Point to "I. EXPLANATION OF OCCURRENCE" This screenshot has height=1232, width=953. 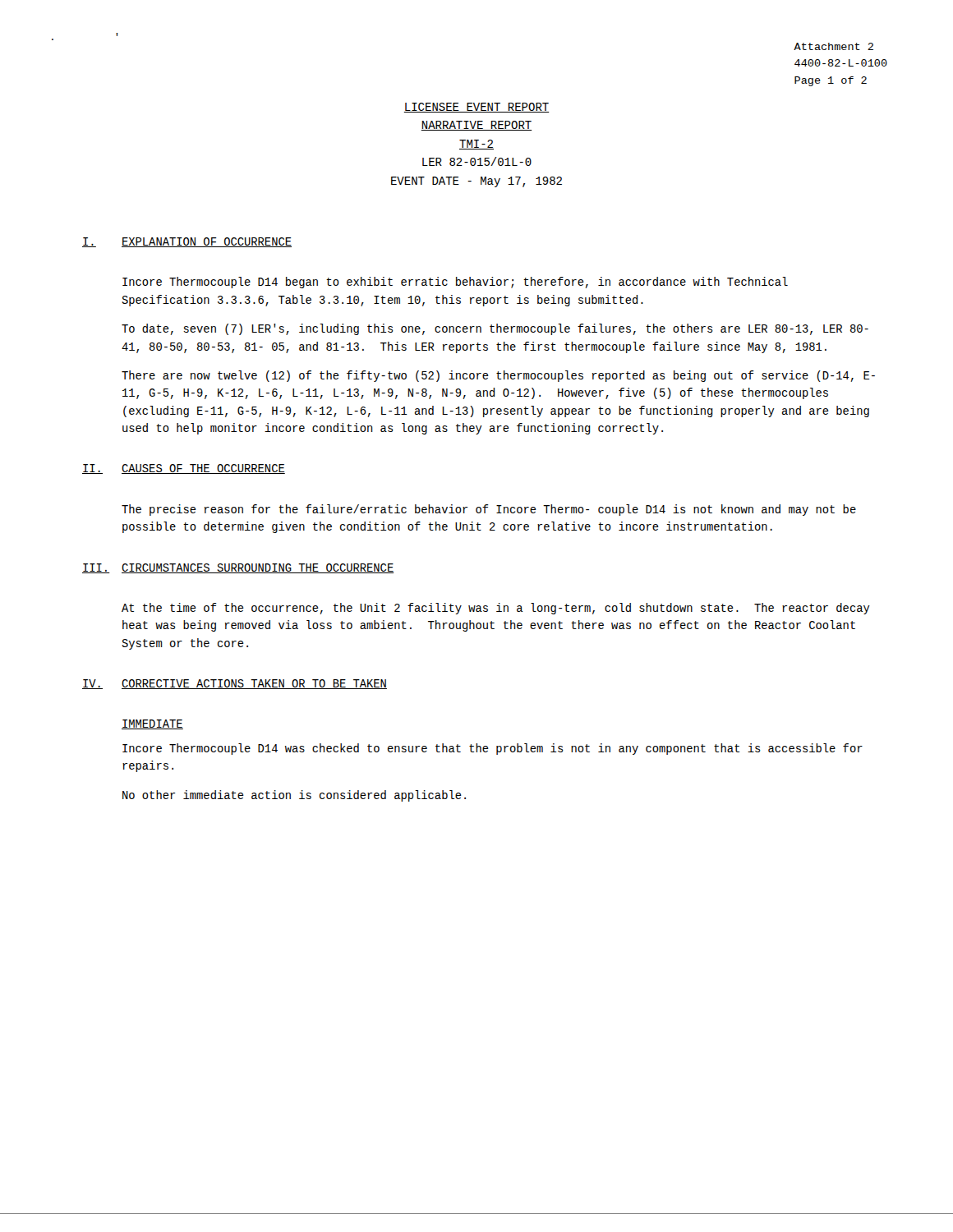[x=187, y=242]
